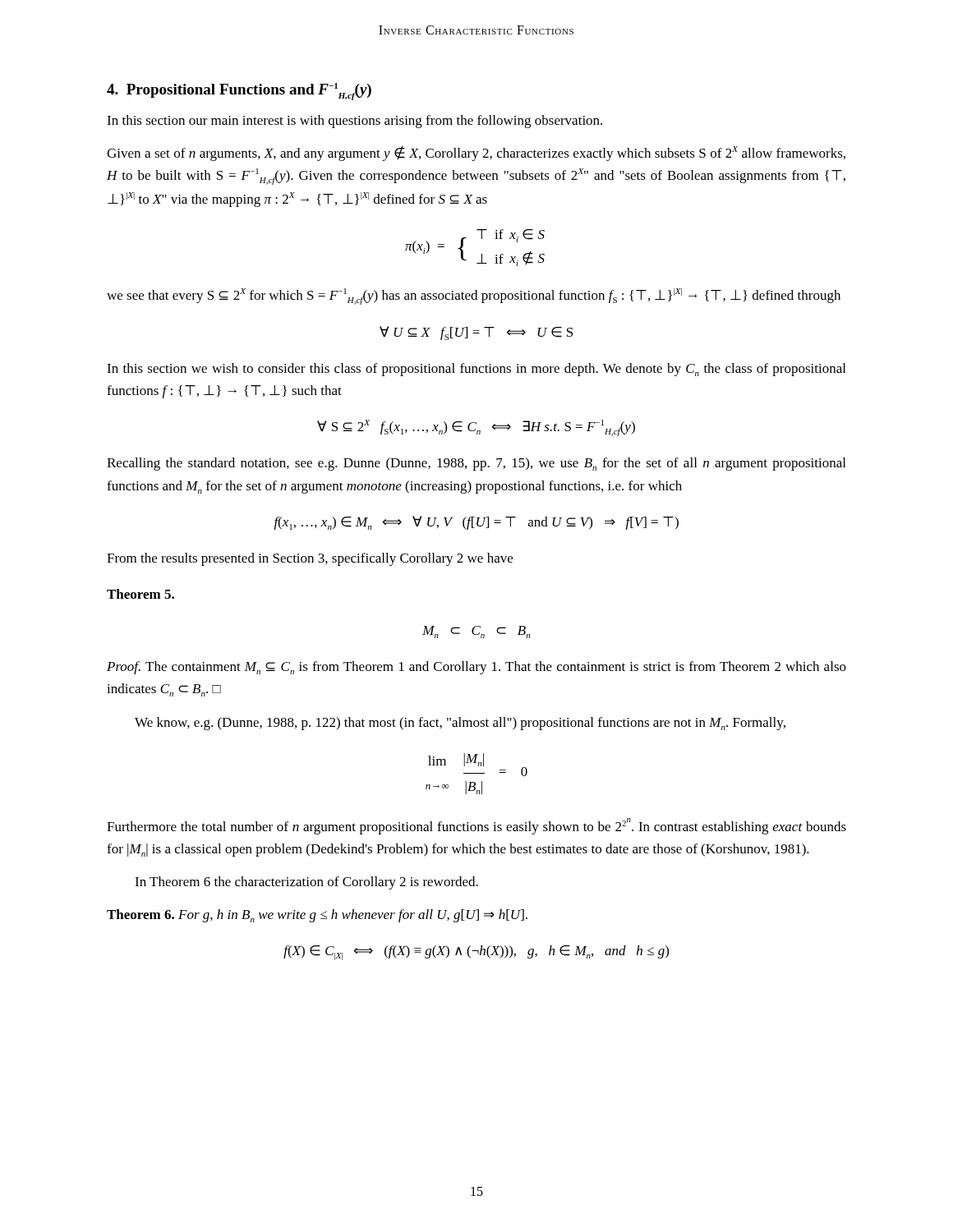This screenshot has width=953, height=1232.
Task: Point to the block beginning "Theorem 6. For"
Action: pos(476,915)
